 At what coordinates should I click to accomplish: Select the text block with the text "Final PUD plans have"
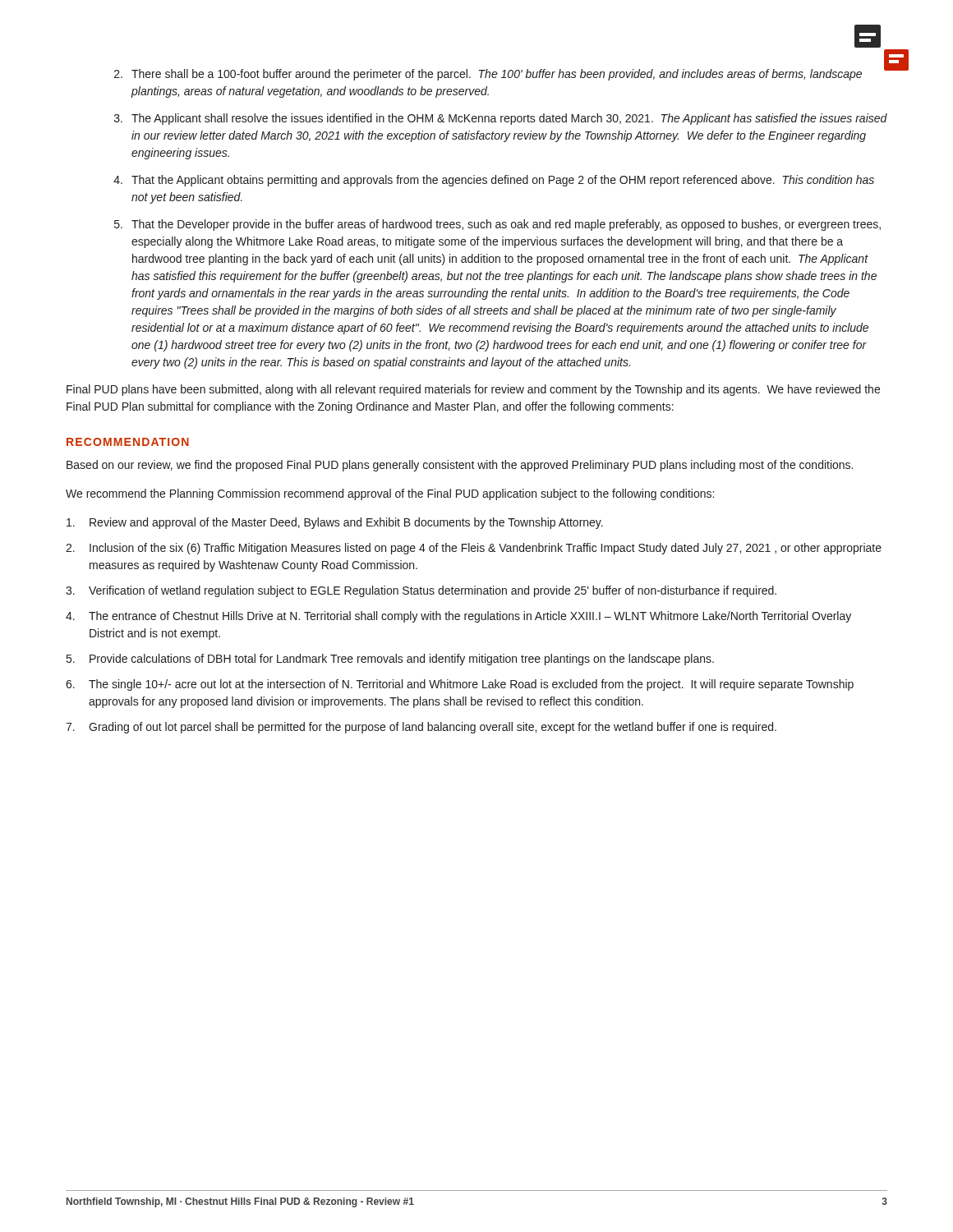tap(473, 398)
